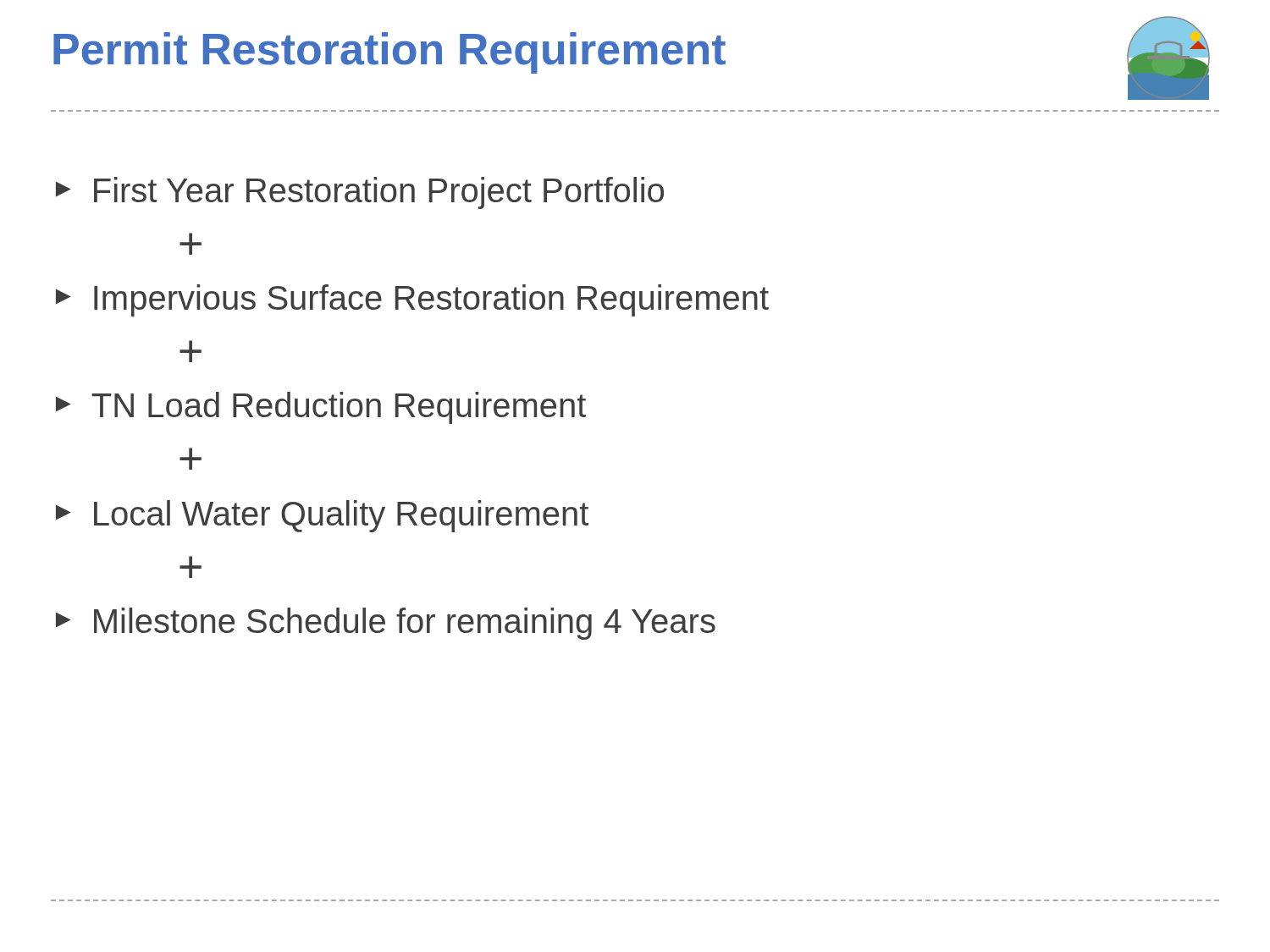Screen dimensions: 952x1270
Task: Locate the list item that reads "► Local Water Quality"
Action: tap(320, 513)
